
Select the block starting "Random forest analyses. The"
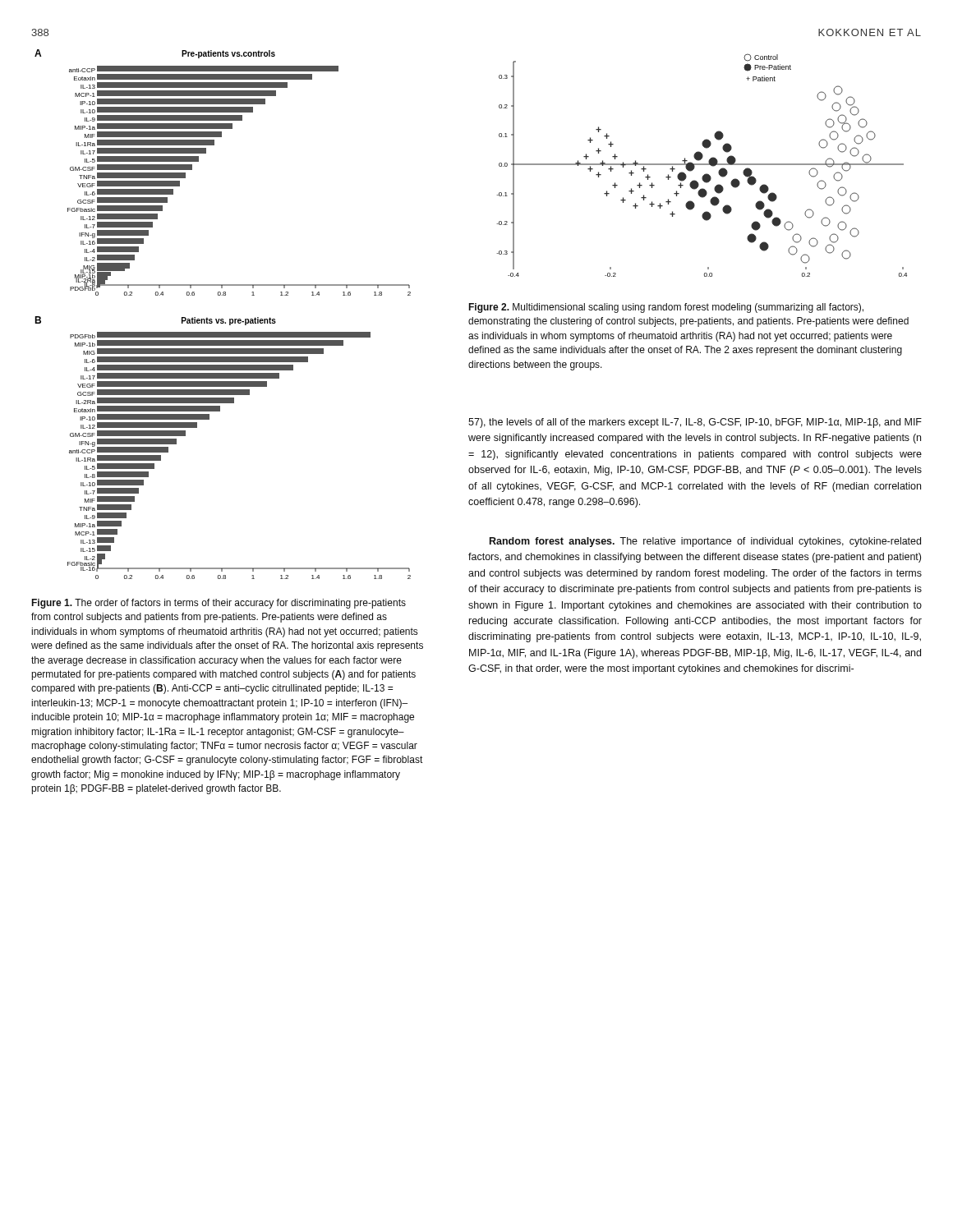coord(695,605)
